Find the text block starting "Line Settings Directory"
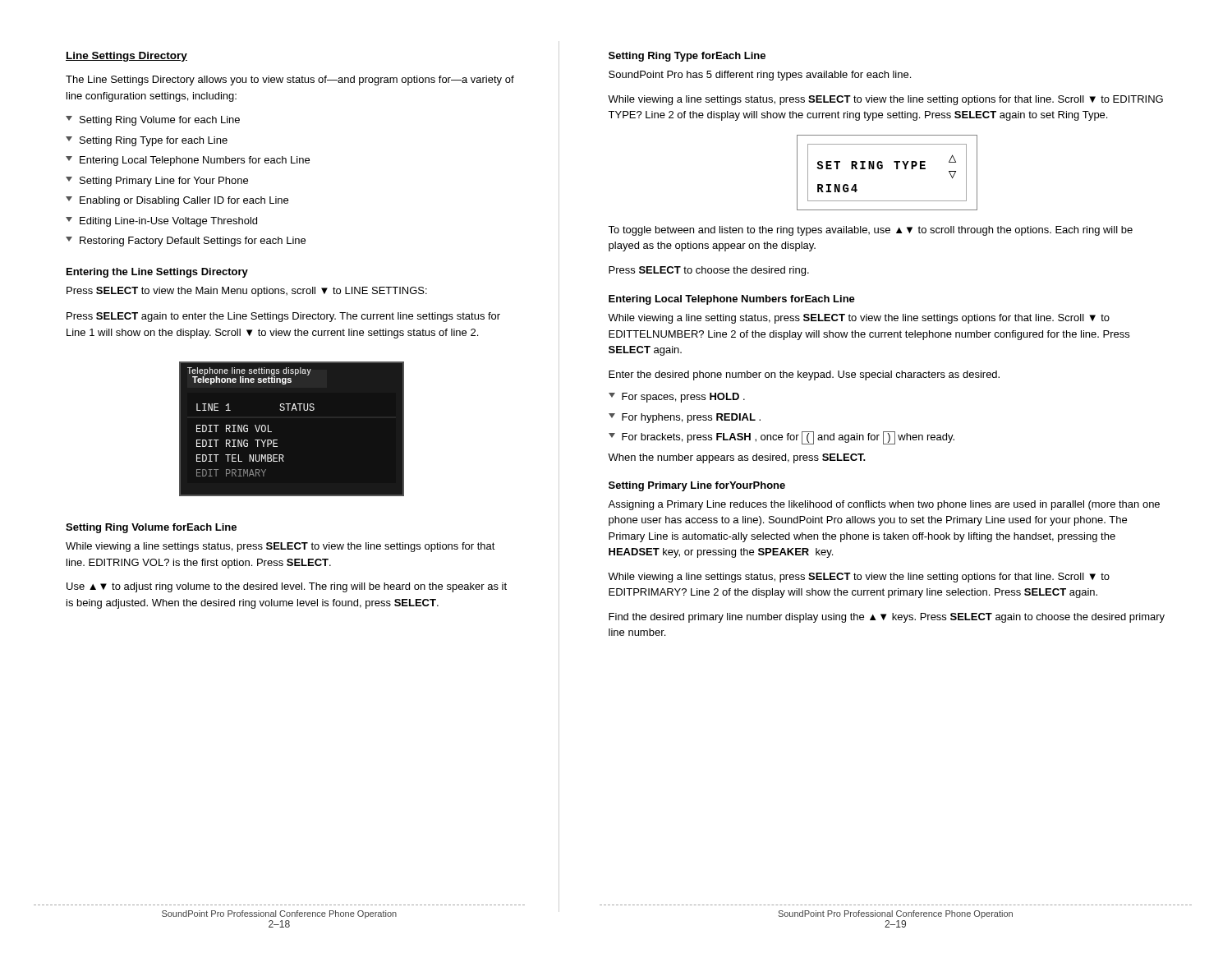The image size is (1232, 953). 126,55
